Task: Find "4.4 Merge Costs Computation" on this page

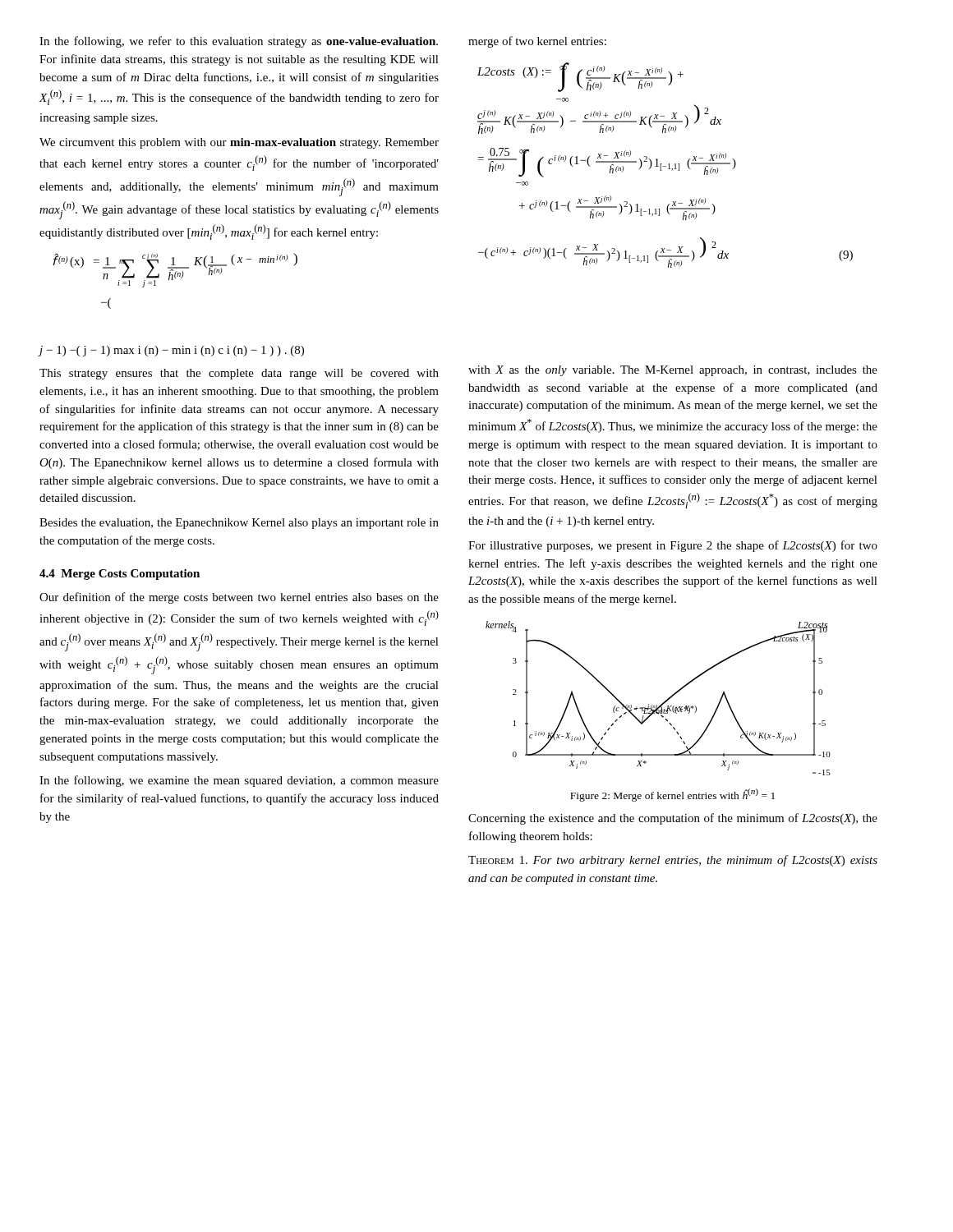Action: [120, 575]
